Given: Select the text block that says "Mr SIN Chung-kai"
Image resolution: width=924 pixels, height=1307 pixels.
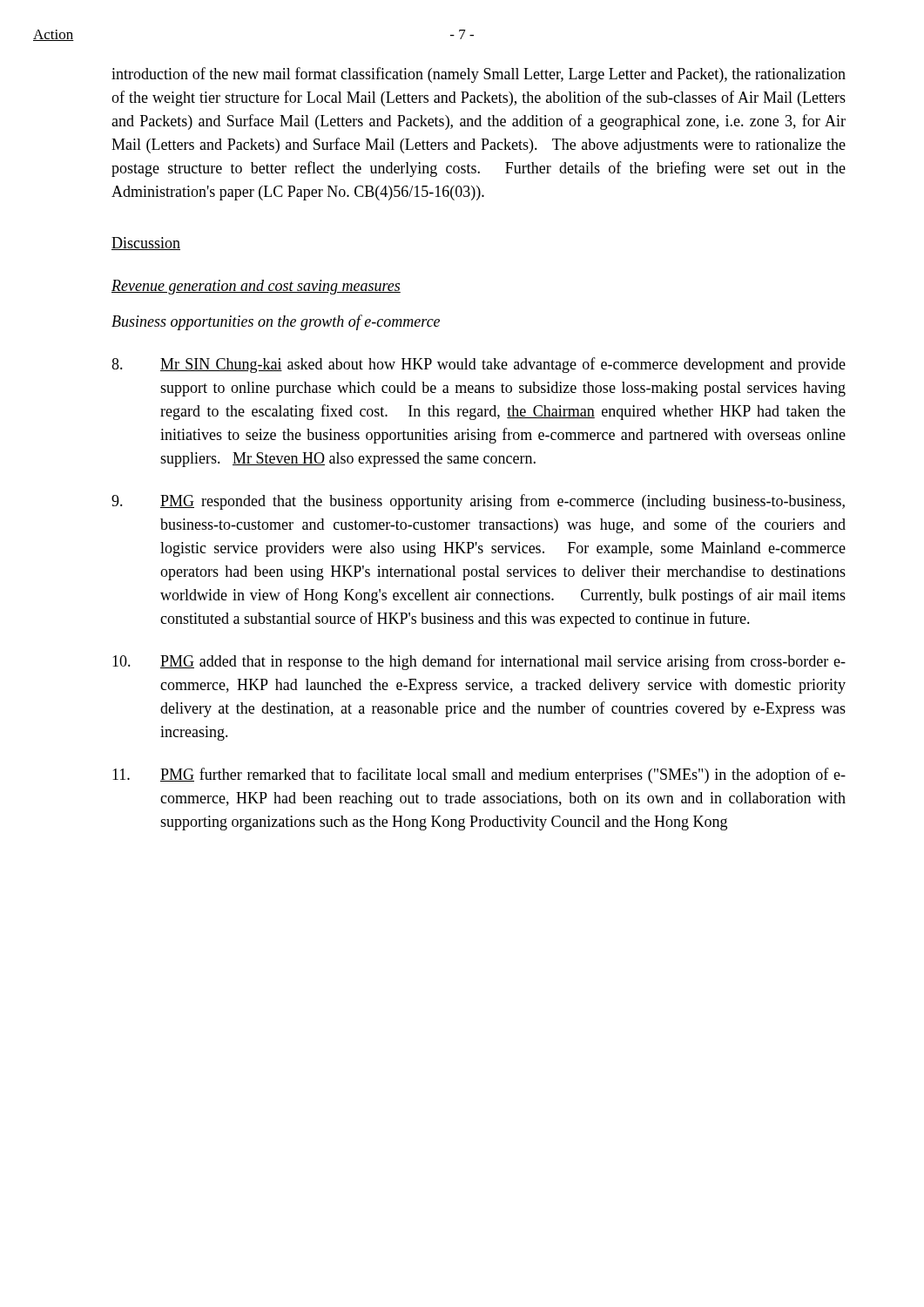Looking at the screenshot, I should tap(479, 412).
